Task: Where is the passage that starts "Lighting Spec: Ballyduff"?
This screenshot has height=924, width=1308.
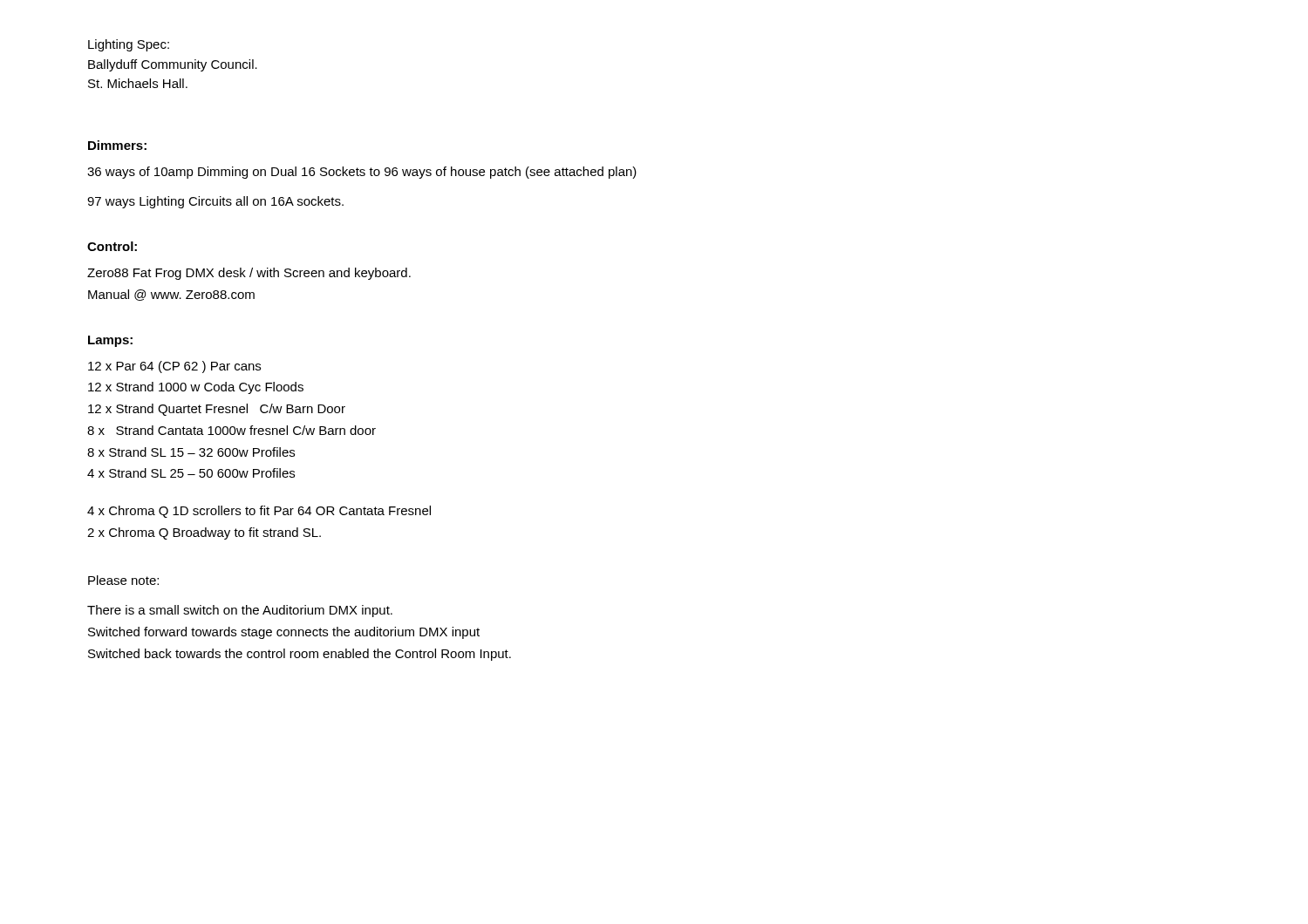Action: click(x=173, y=64)
